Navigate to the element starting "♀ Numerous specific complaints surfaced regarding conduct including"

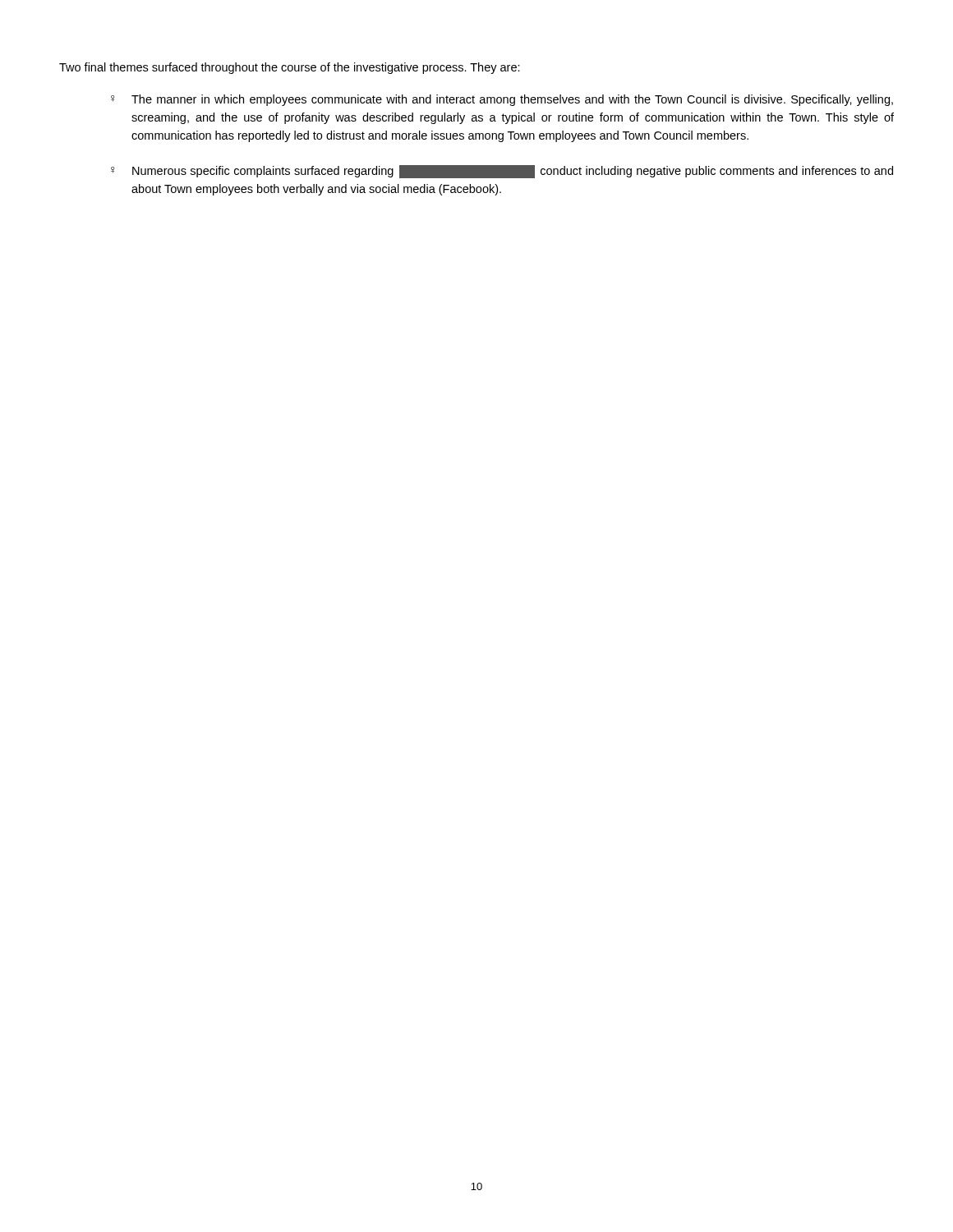pyautogui.click(x=501, y=181)
